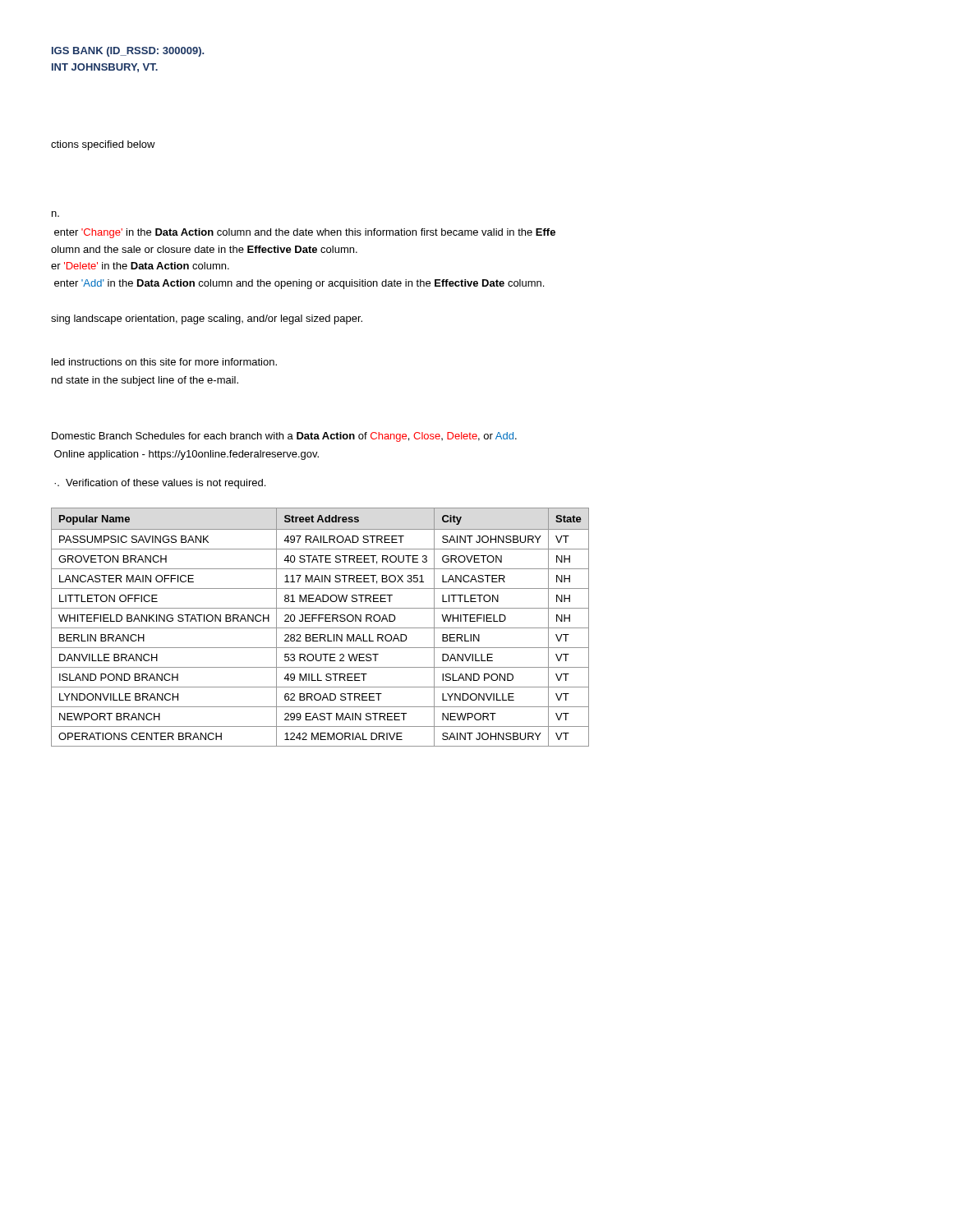Locate the text block that reads "Domestic Branch Schedules for each branch with"
This screenshot has height=1232, width=953.
[284, 445]
